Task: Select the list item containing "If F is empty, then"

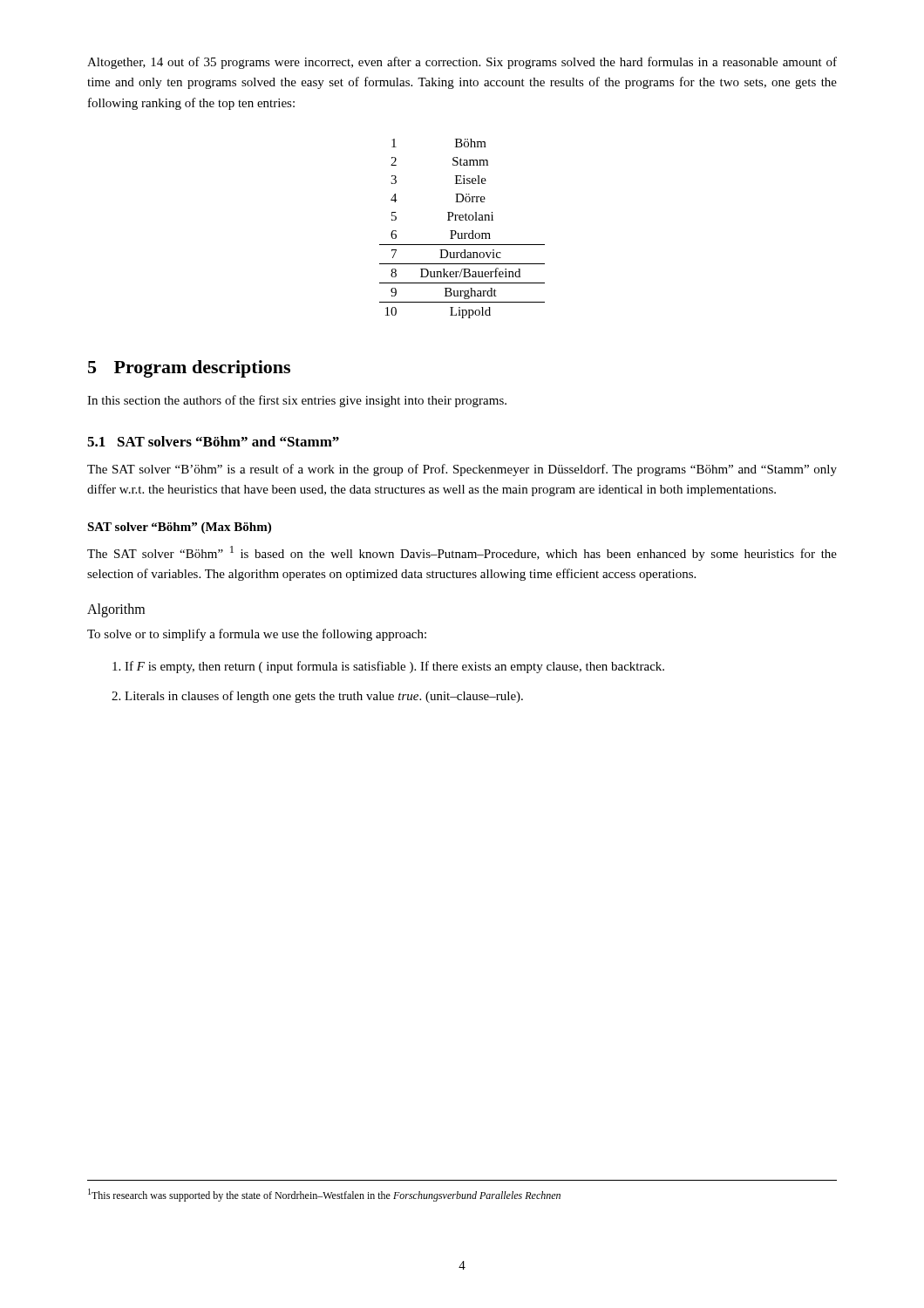Action: click(x=388, y=666)
